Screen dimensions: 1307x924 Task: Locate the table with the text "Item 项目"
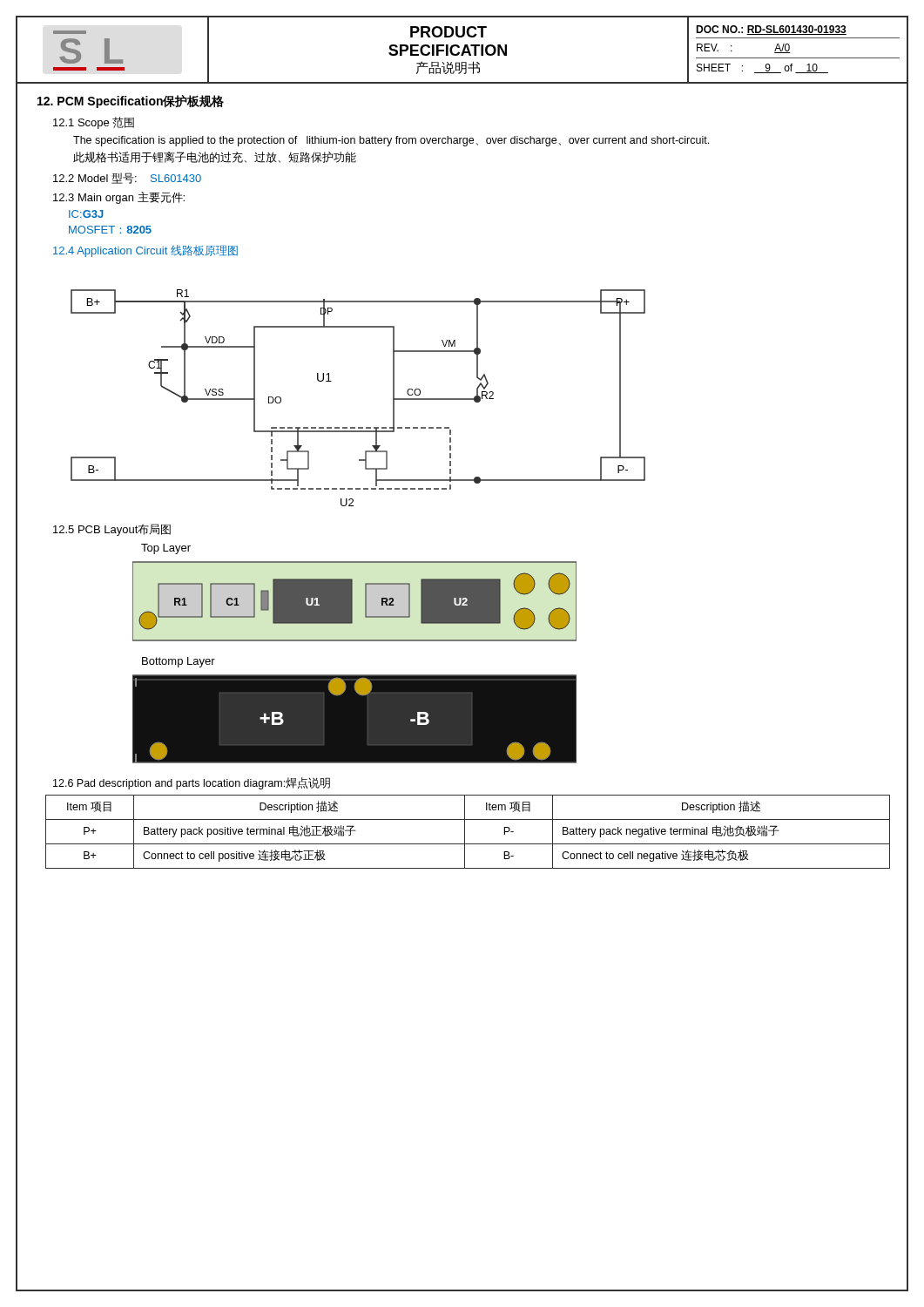tap(462, 831)
